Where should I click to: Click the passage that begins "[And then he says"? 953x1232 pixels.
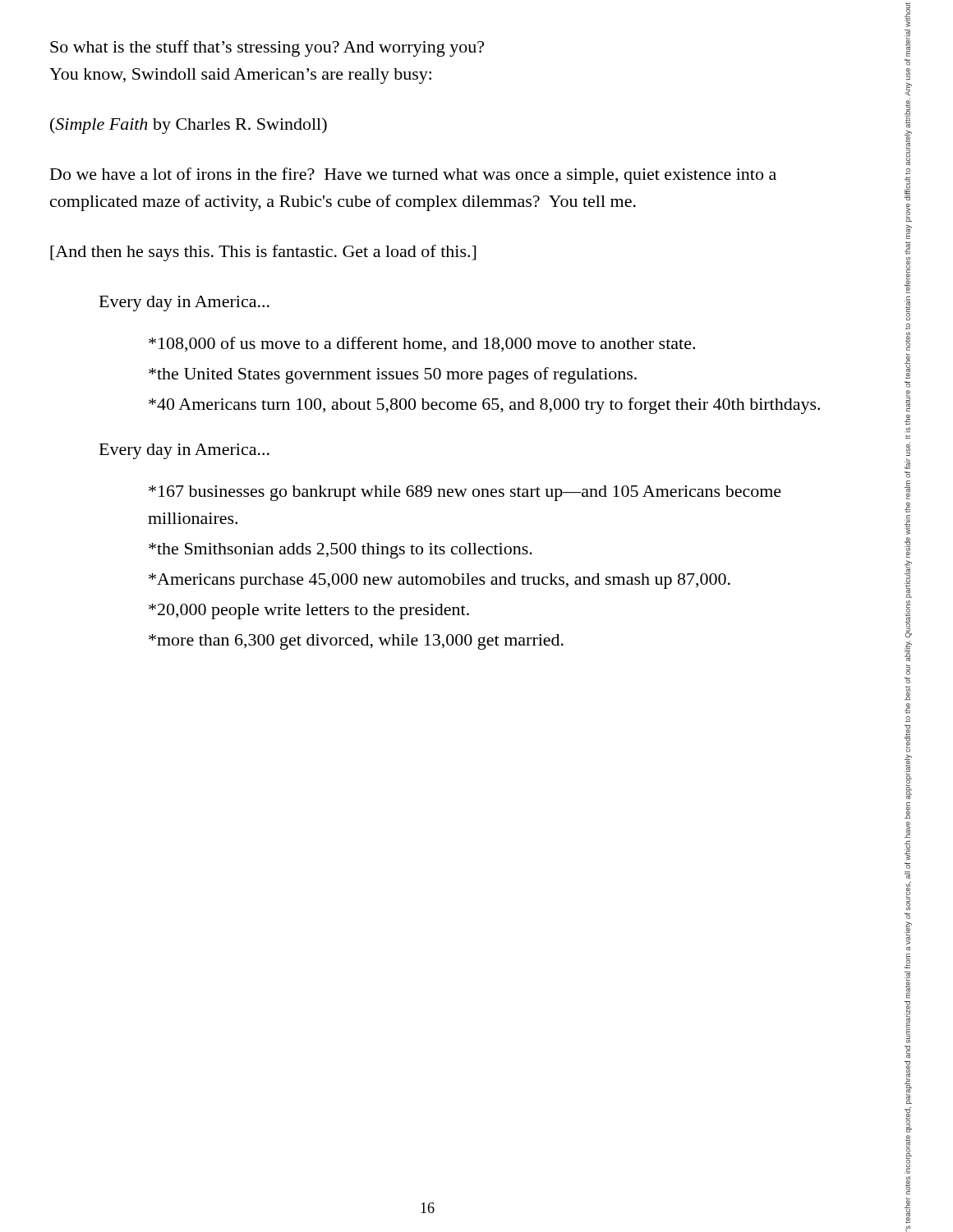(x=263, y=251)
